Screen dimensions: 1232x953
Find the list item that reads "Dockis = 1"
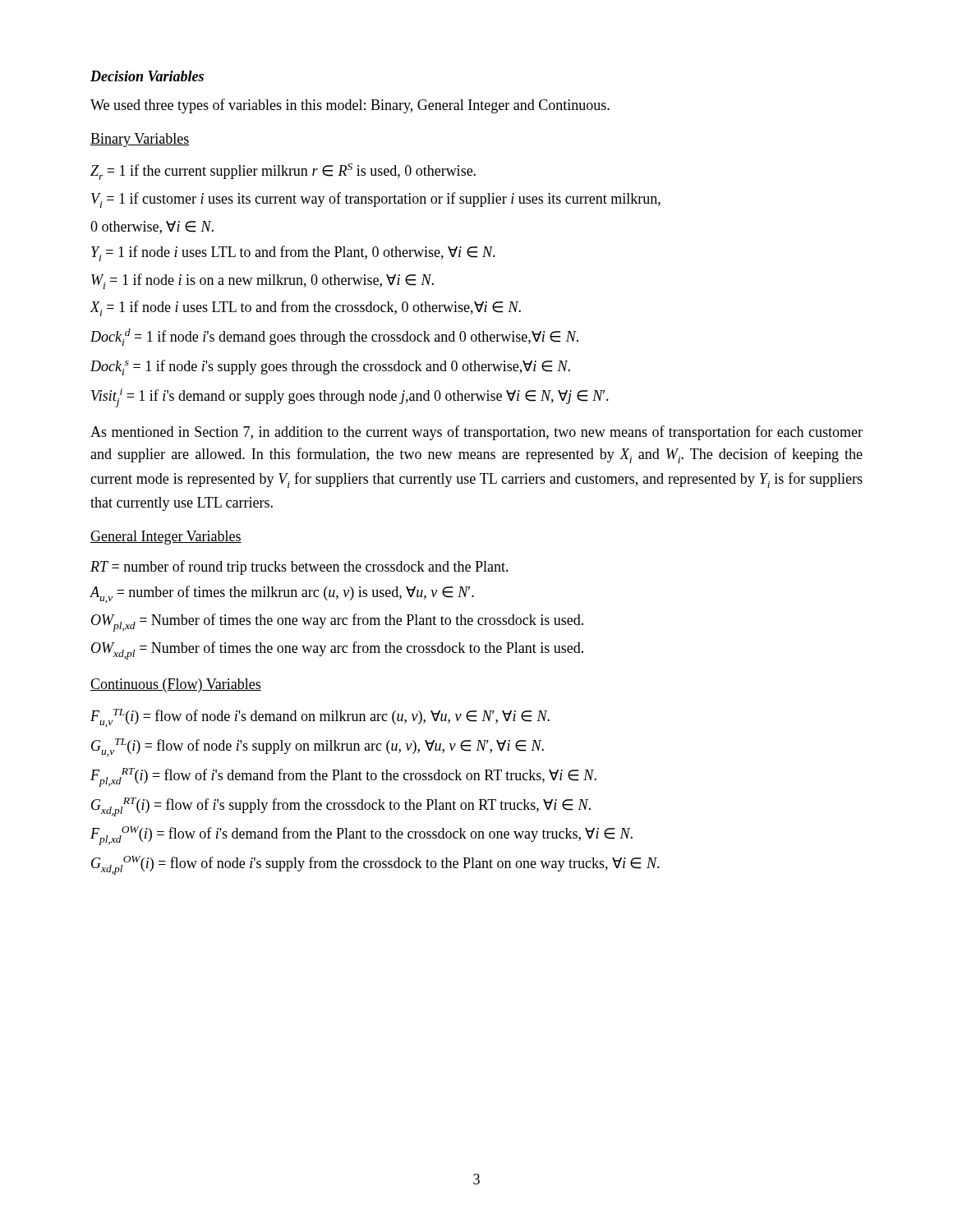coord(331,367)
